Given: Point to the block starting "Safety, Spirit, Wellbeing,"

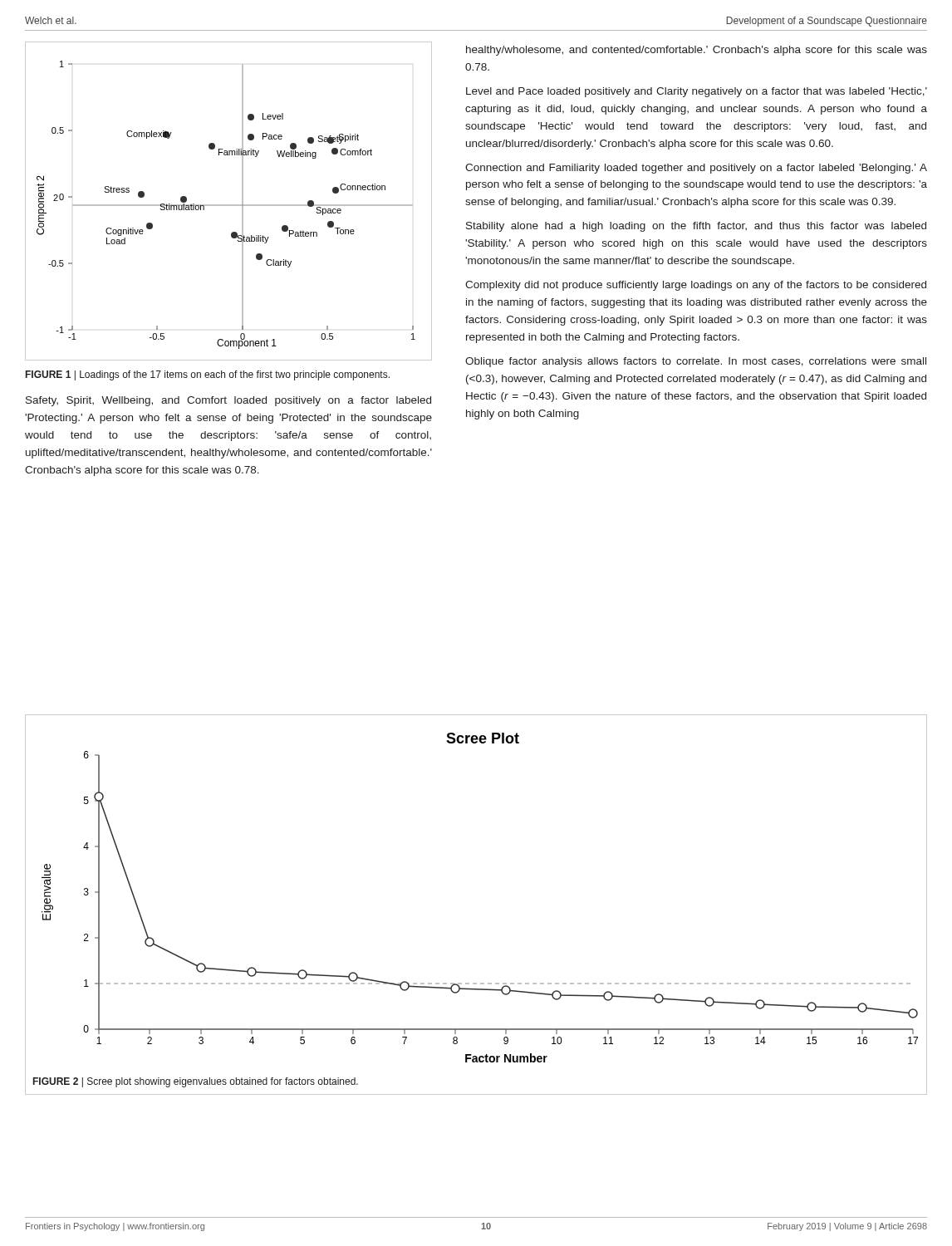Looking at the screenshot, I should (x=228, y=435).
